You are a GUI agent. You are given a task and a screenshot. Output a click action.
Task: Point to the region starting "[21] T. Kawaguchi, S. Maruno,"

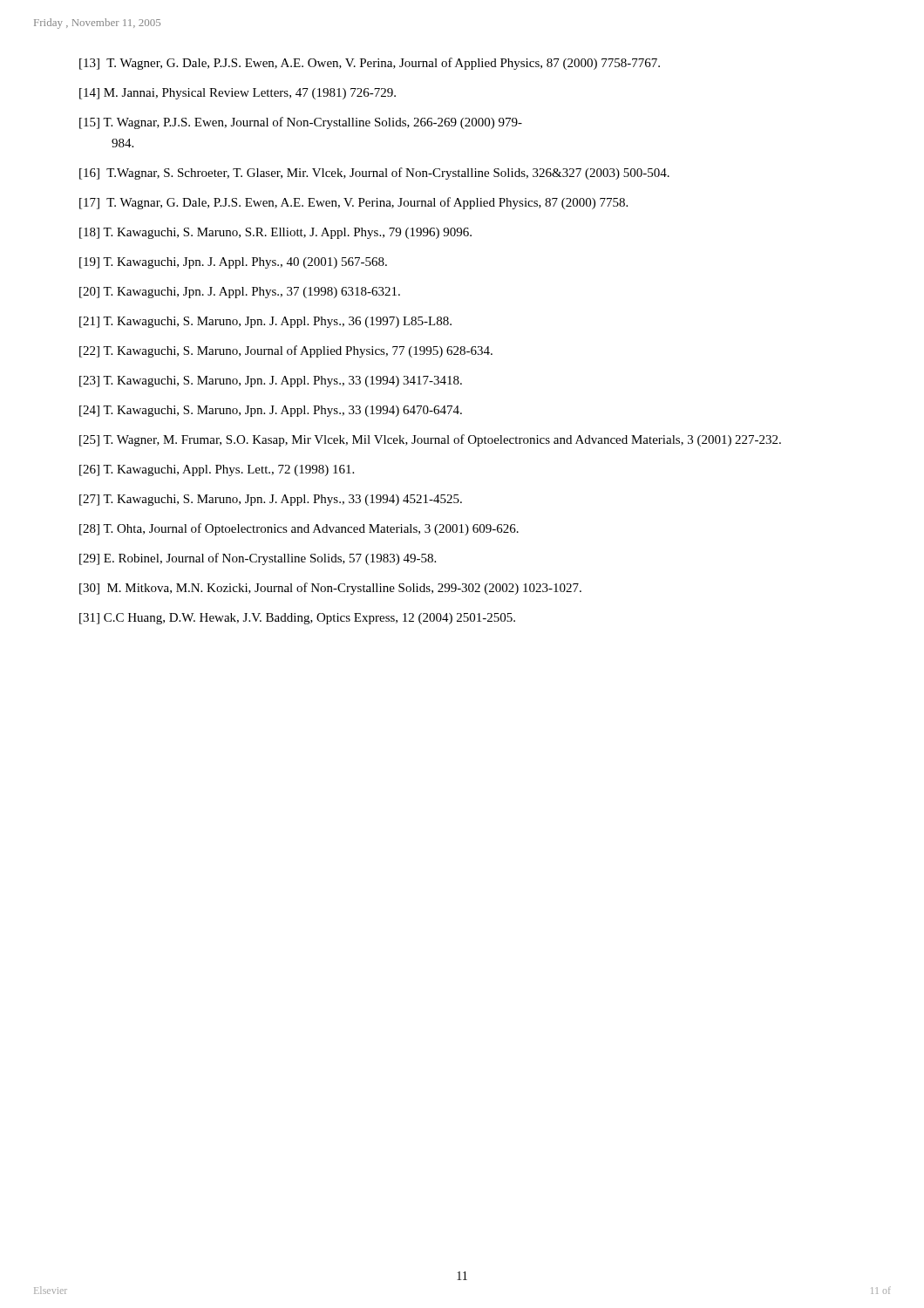[265, 321]
